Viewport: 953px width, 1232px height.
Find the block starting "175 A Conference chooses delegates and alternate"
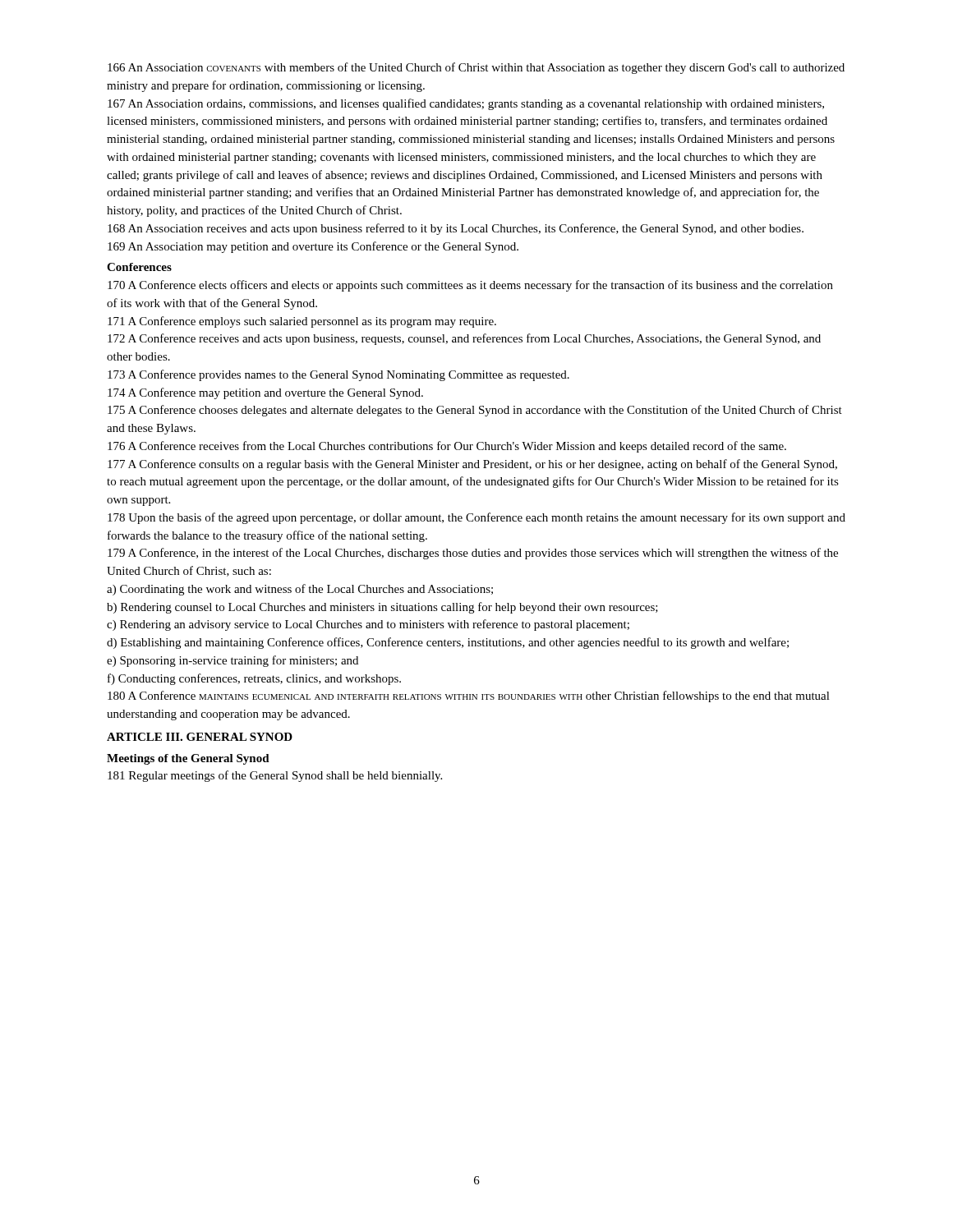click(476, 420)
